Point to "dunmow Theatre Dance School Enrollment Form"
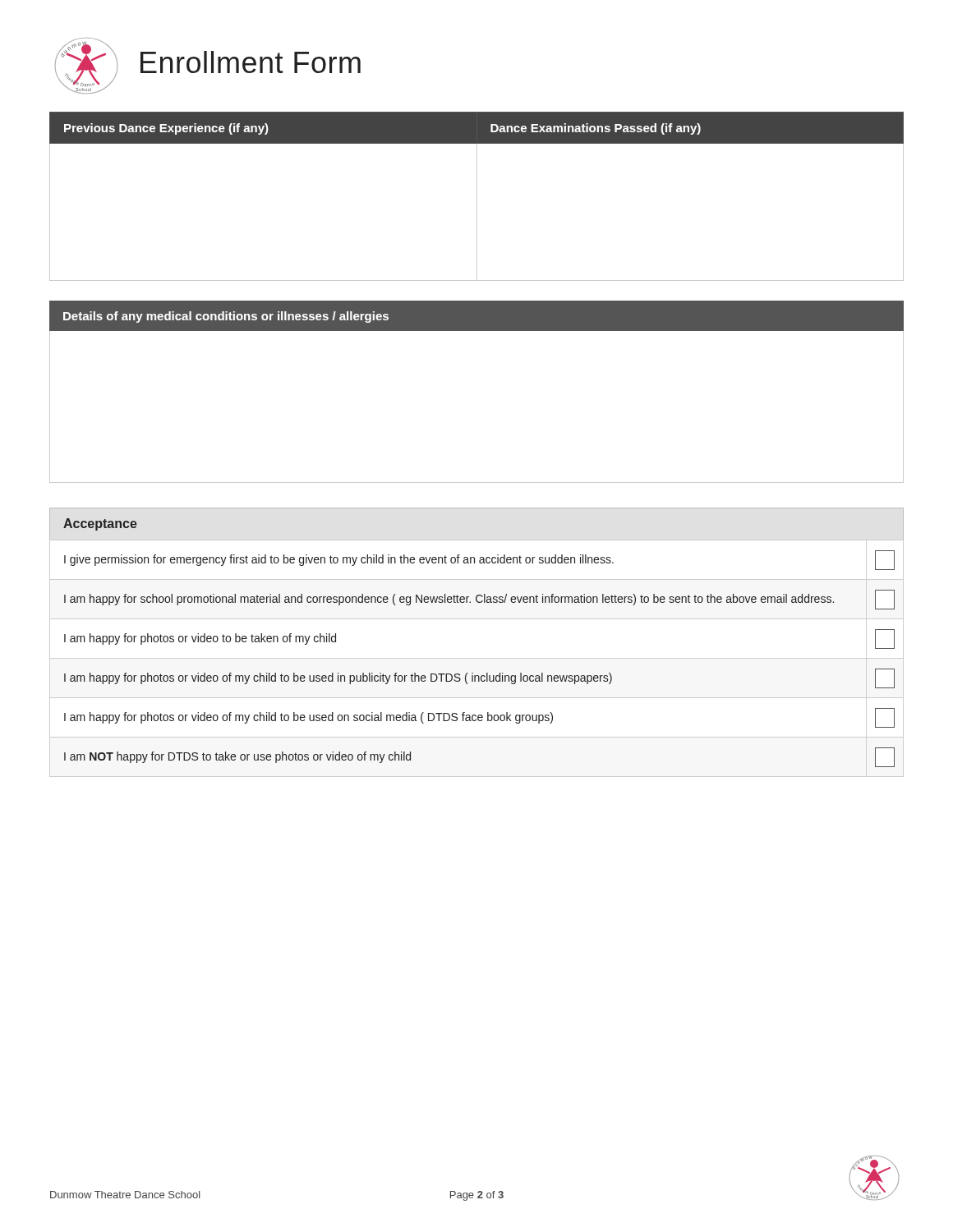Image resolution: width=953 pixels, height=1232 pixels. point(206,63)
